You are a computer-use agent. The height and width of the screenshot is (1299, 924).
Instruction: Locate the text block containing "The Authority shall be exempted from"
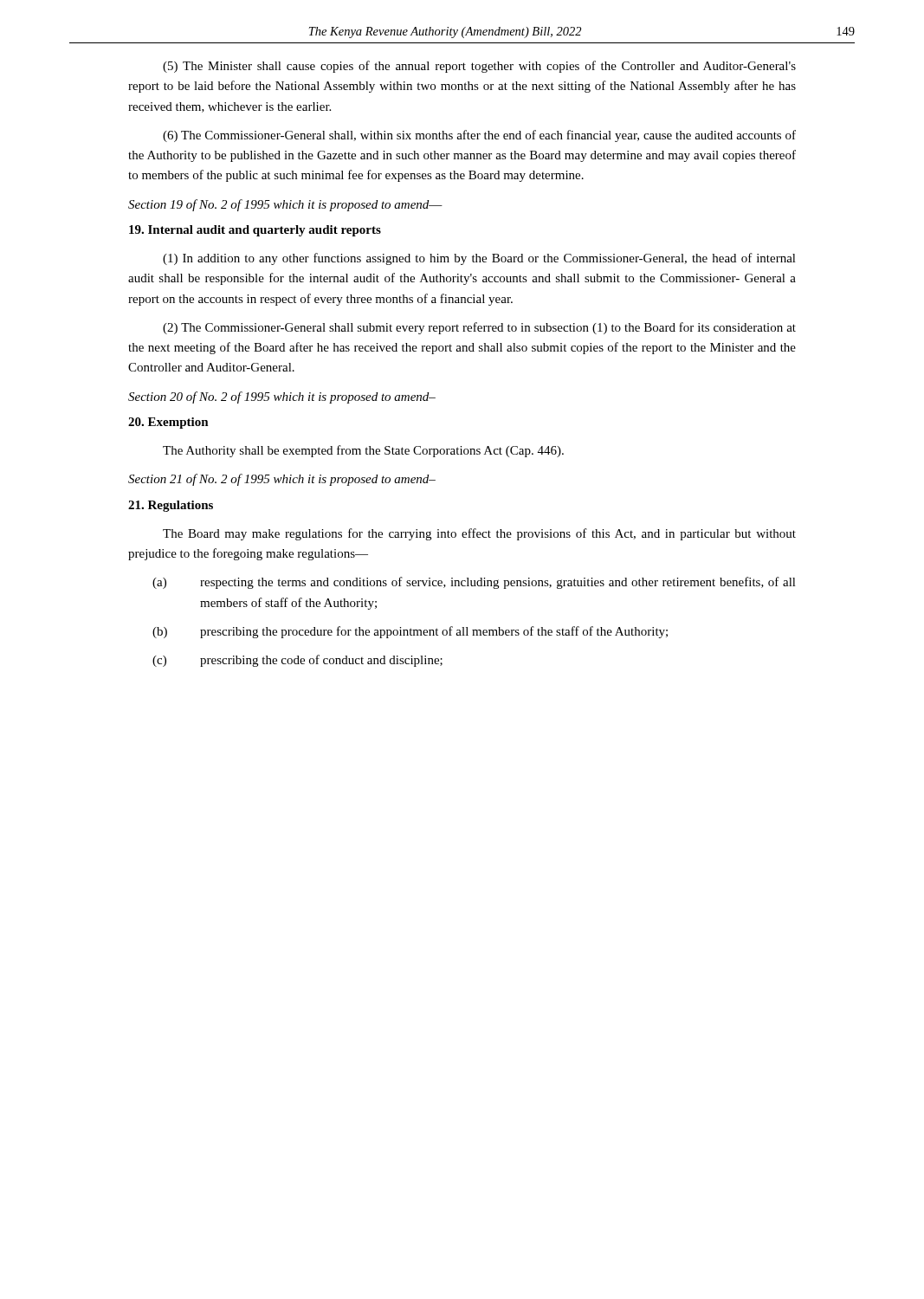(364, 450)
